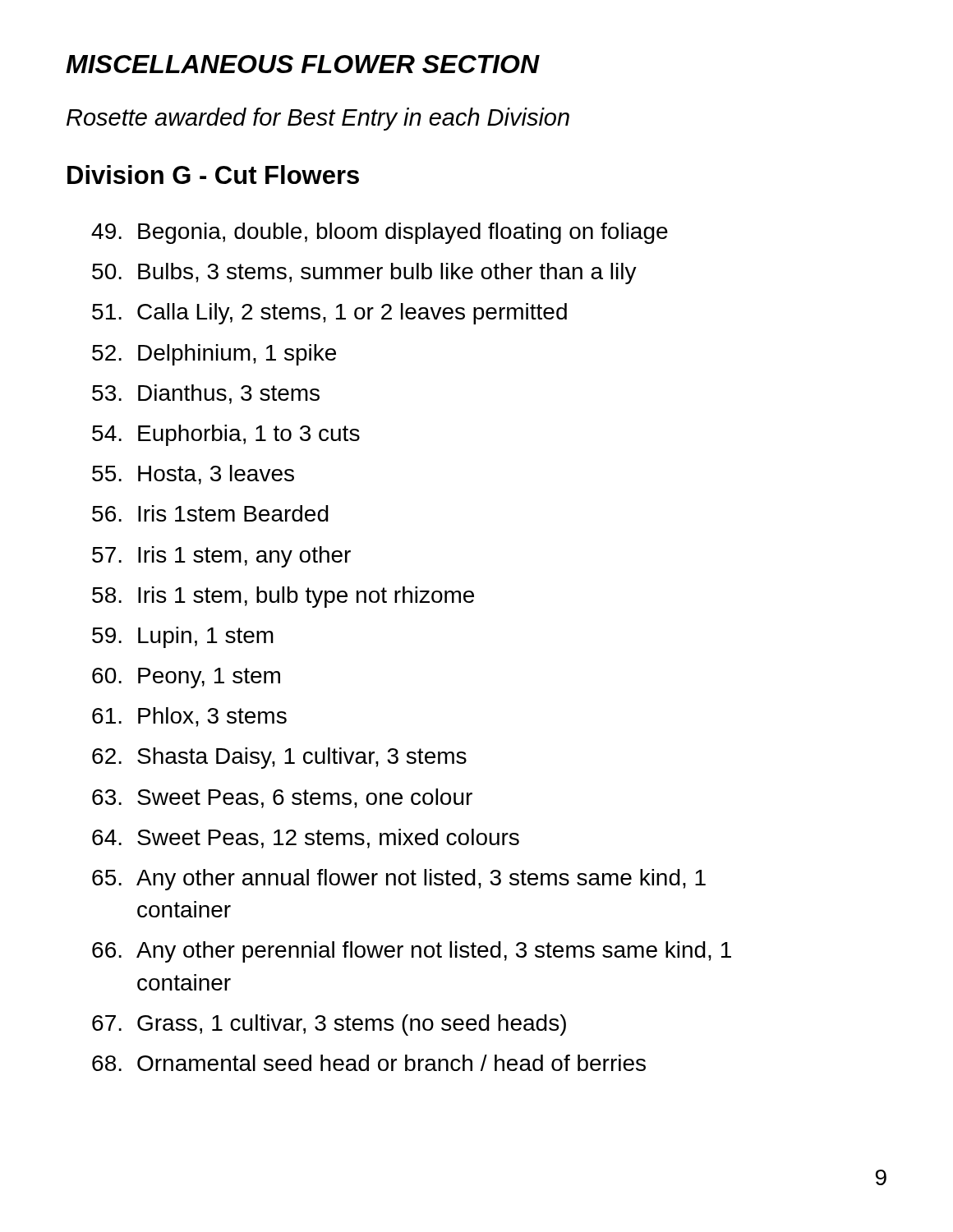953x1232 pixels.
Task: Navigate to the passage starting "63. Sweet Peas, 6 stems,"
Action: [476, 797]
